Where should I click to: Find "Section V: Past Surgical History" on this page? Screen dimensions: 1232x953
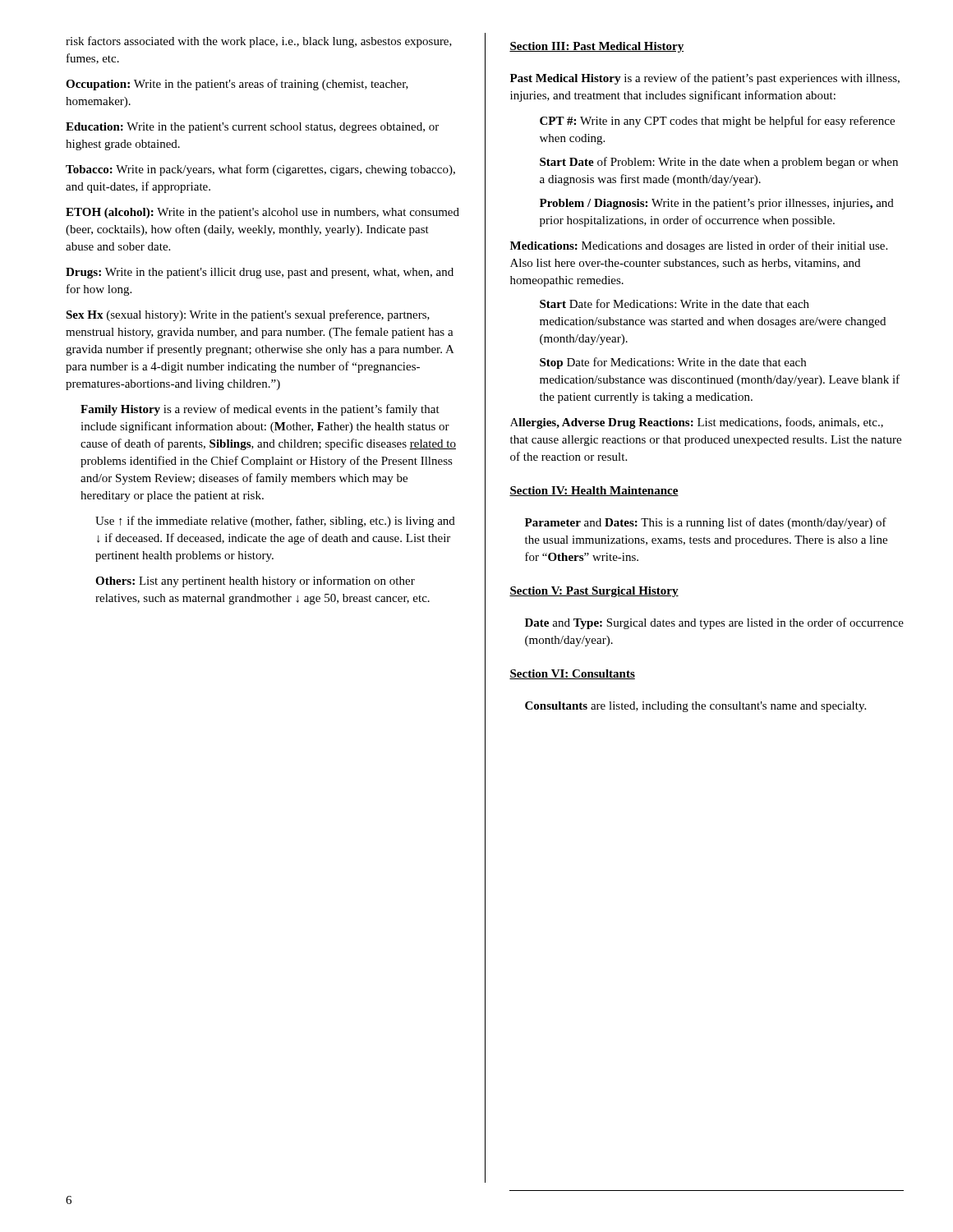pyautogui.click(x=594, y=591)
